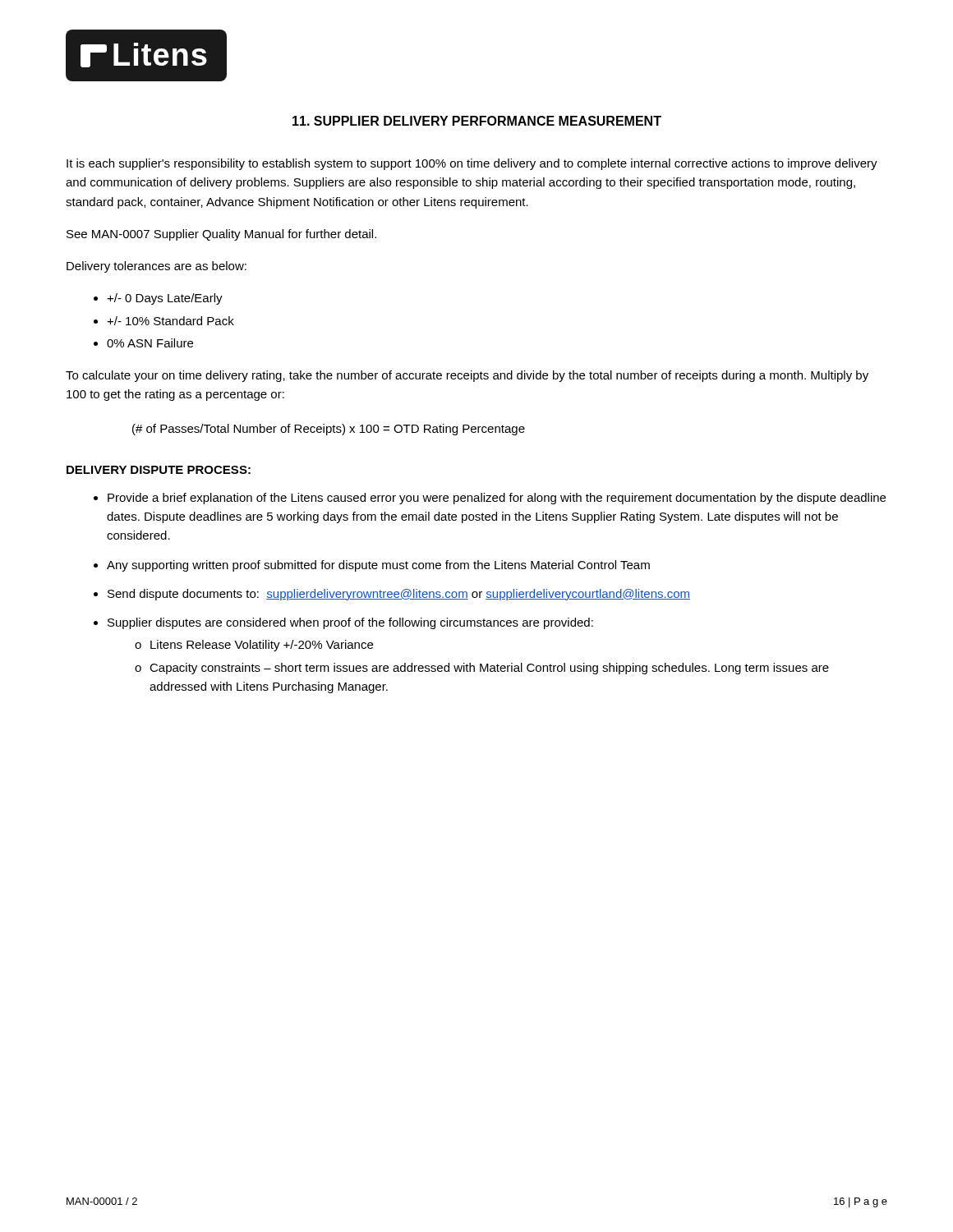Point to the block beginning "Supplier disputes are considered when proof"
This screenshot has width=953, height=1232.
click(x=497, y=655)
